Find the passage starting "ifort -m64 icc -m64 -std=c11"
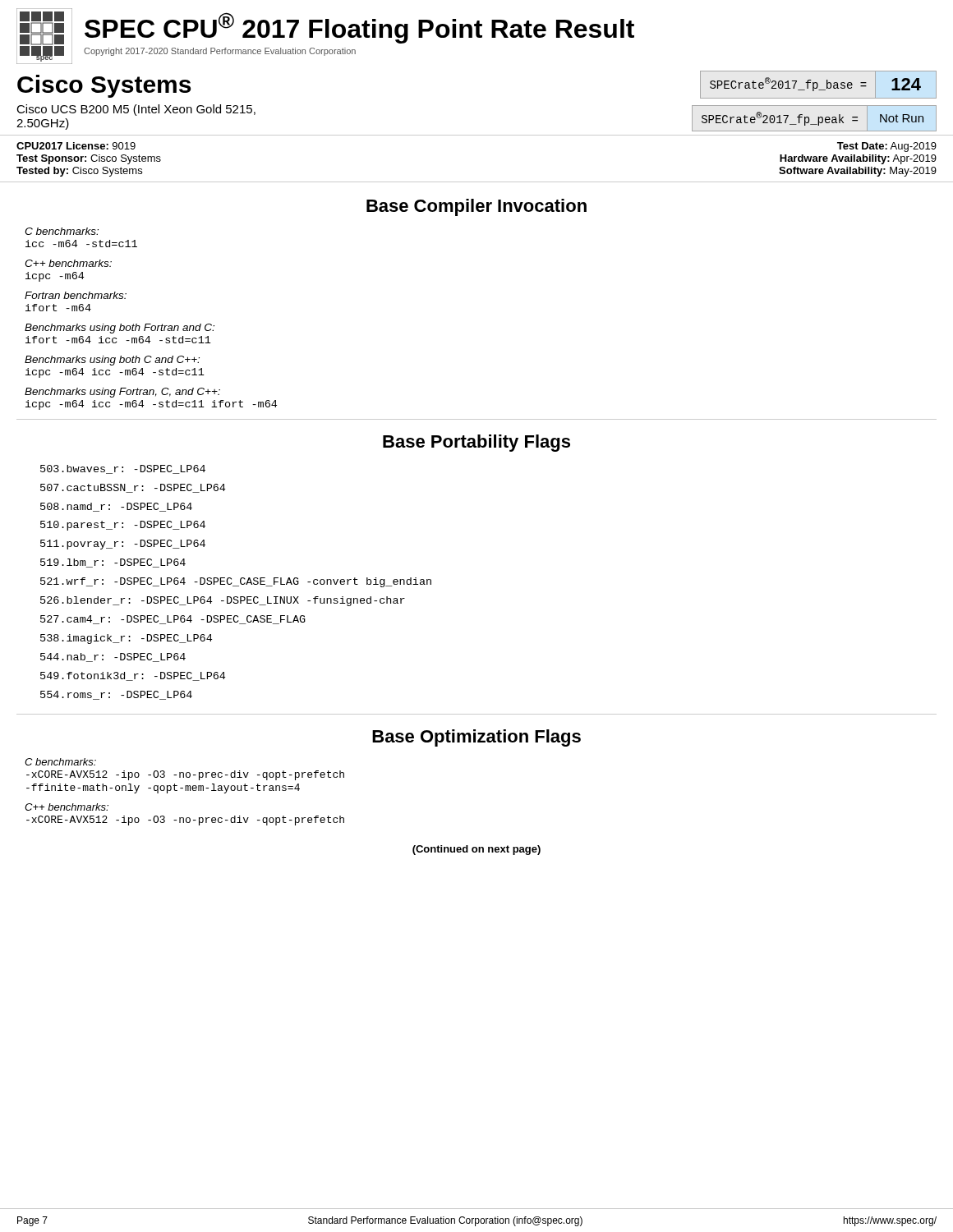The image size is (953, 1232). click(118, 340)
